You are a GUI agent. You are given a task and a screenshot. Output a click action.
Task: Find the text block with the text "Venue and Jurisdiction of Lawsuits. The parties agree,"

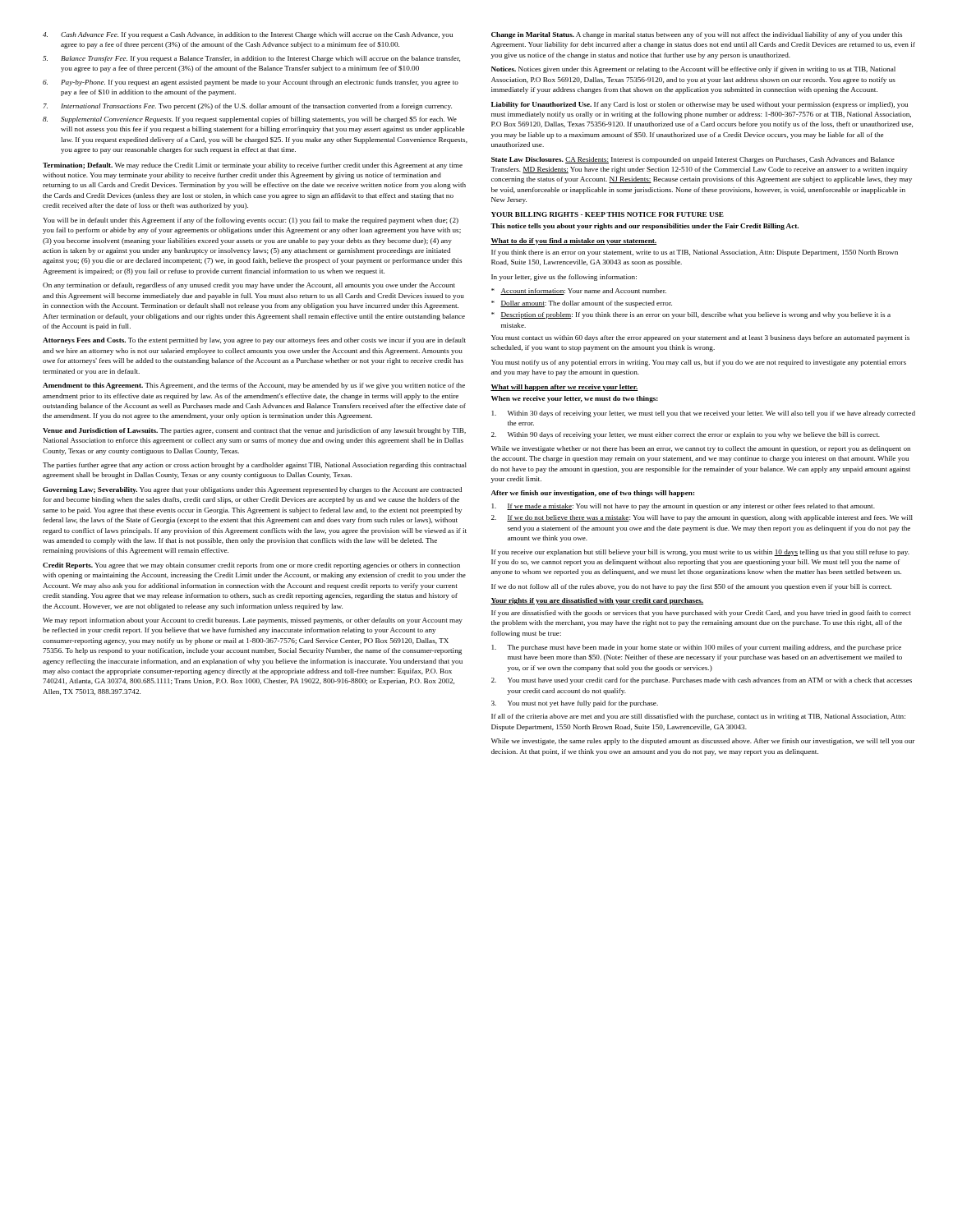click(255, 441)
